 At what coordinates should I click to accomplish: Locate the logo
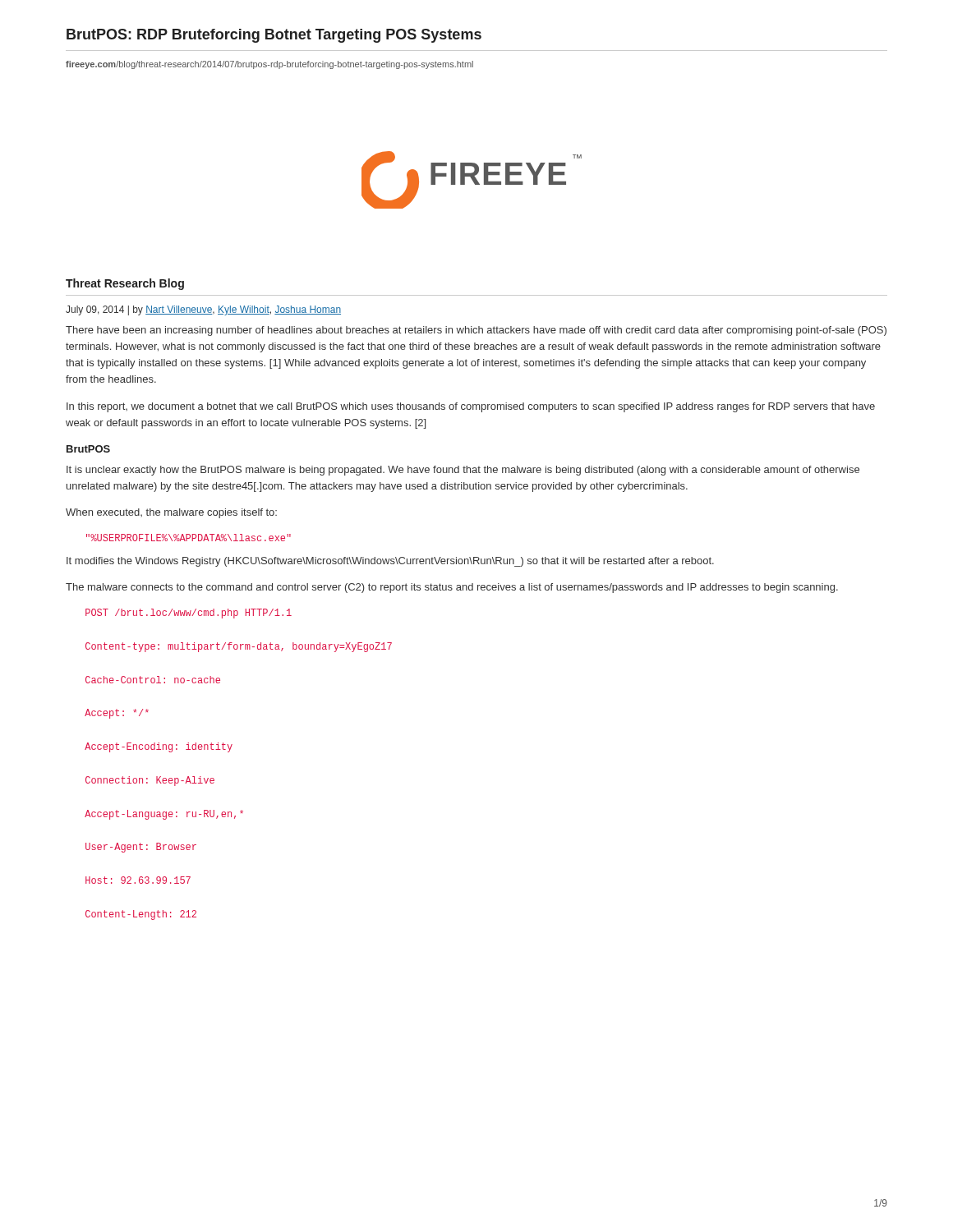[476, 206]
